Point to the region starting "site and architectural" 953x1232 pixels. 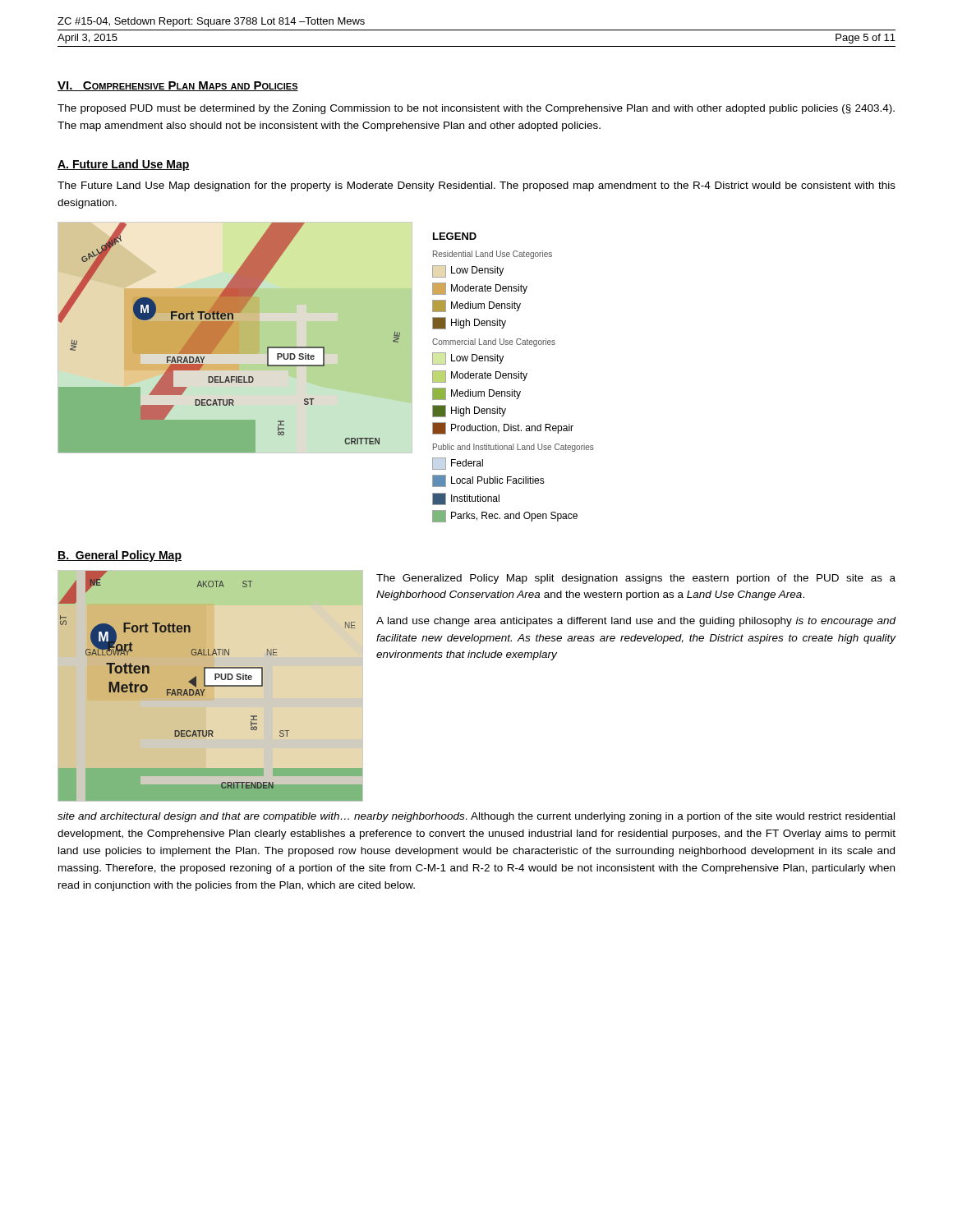476,851
